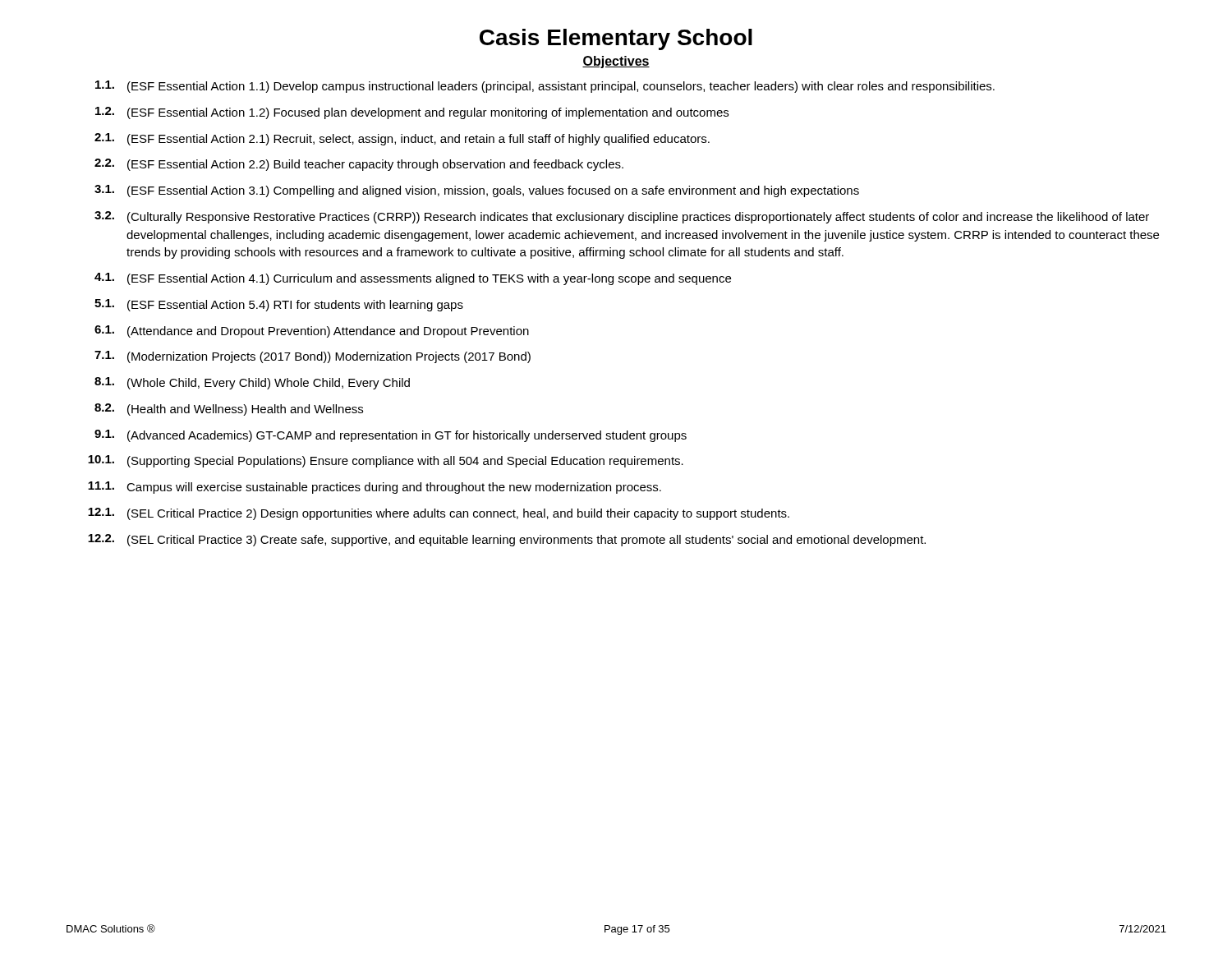The height and width of the screenshot is (953, 1232).
Task: Find the text starting "4.1. (ESF Essential Action 4.1) Curriculum and assessments"
Action: 399,278
